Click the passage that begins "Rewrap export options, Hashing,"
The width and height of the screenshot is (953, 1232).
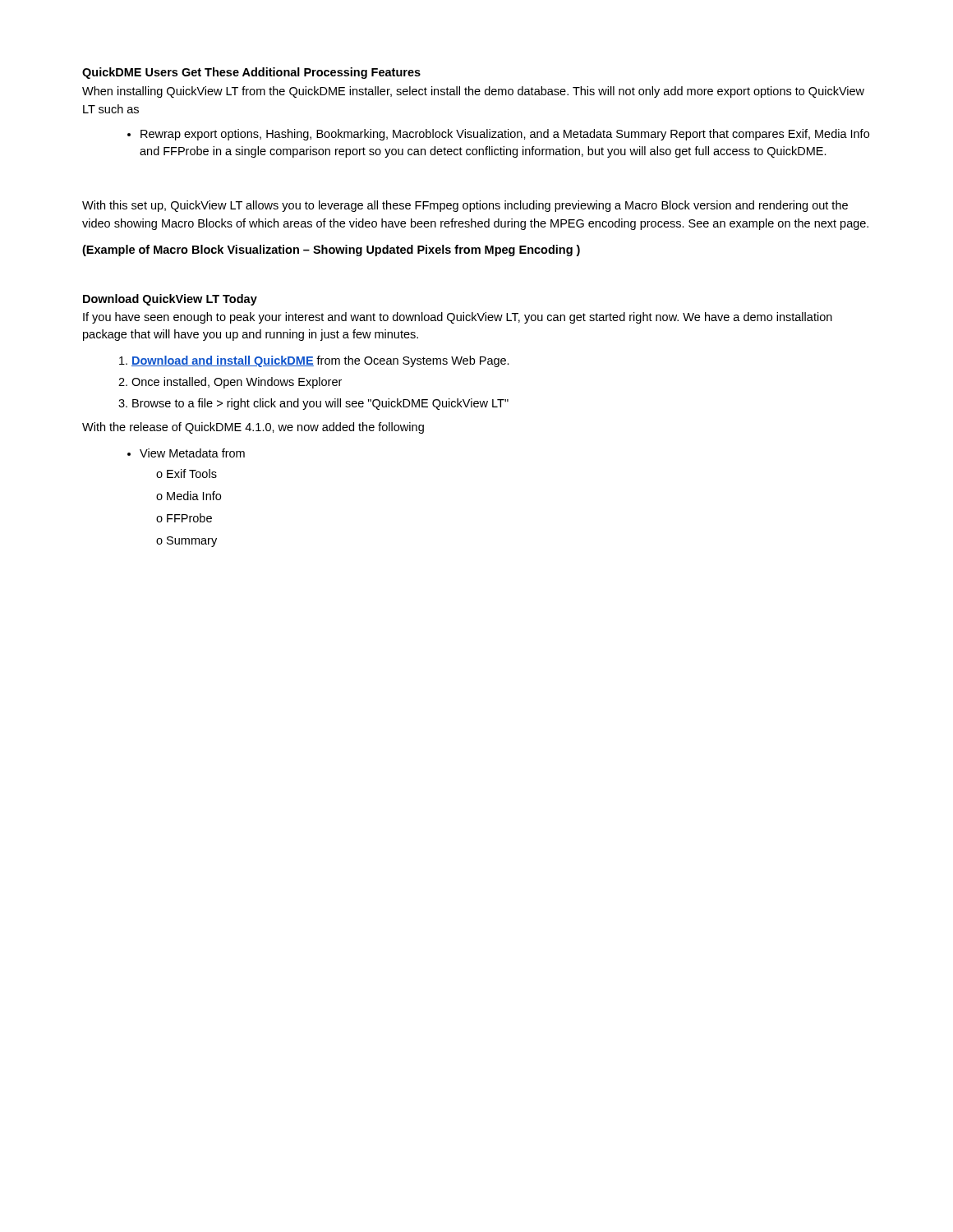(x=505, y=143)
